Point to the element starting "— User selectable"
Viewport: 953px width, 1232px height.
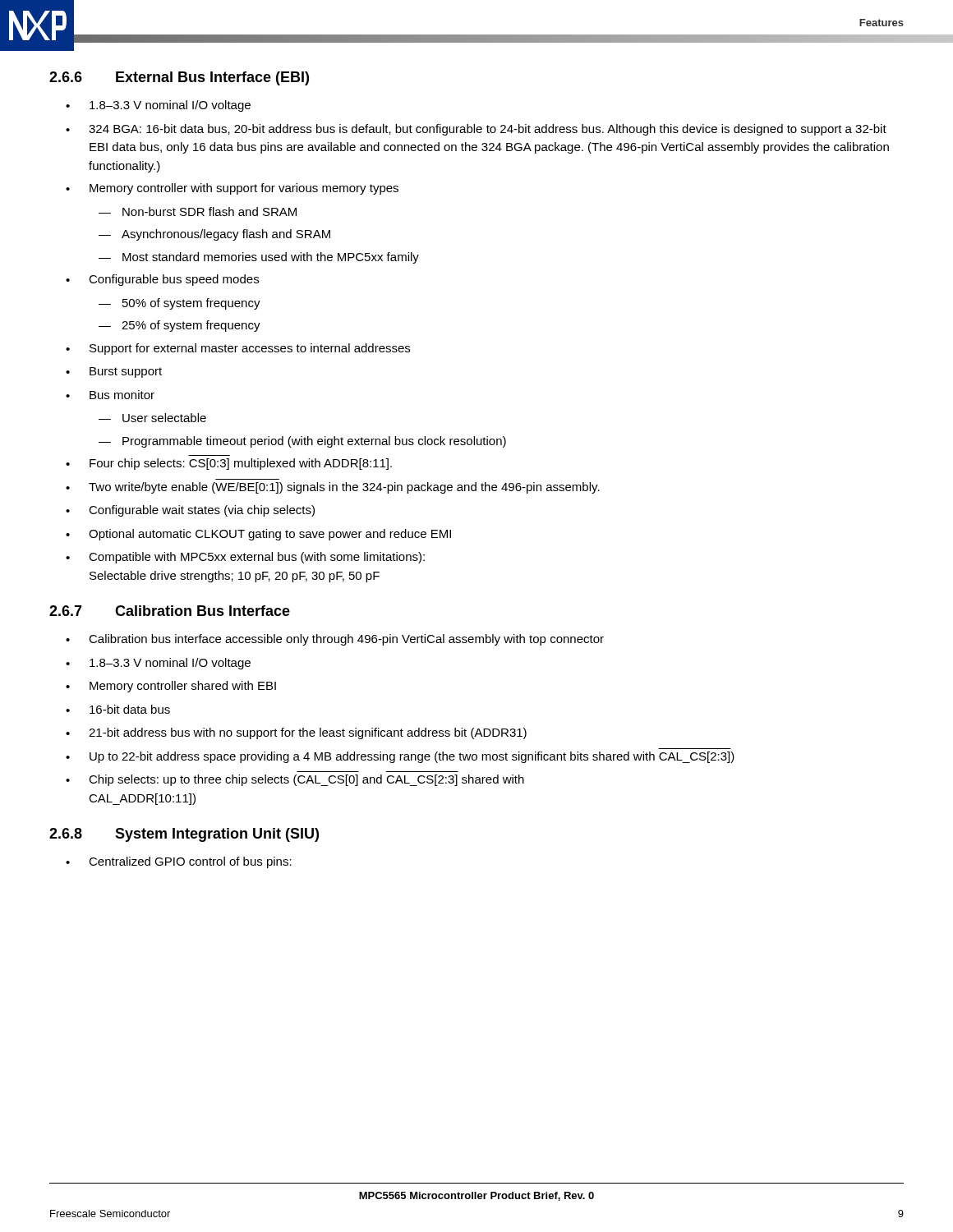(x=152, y=418)
